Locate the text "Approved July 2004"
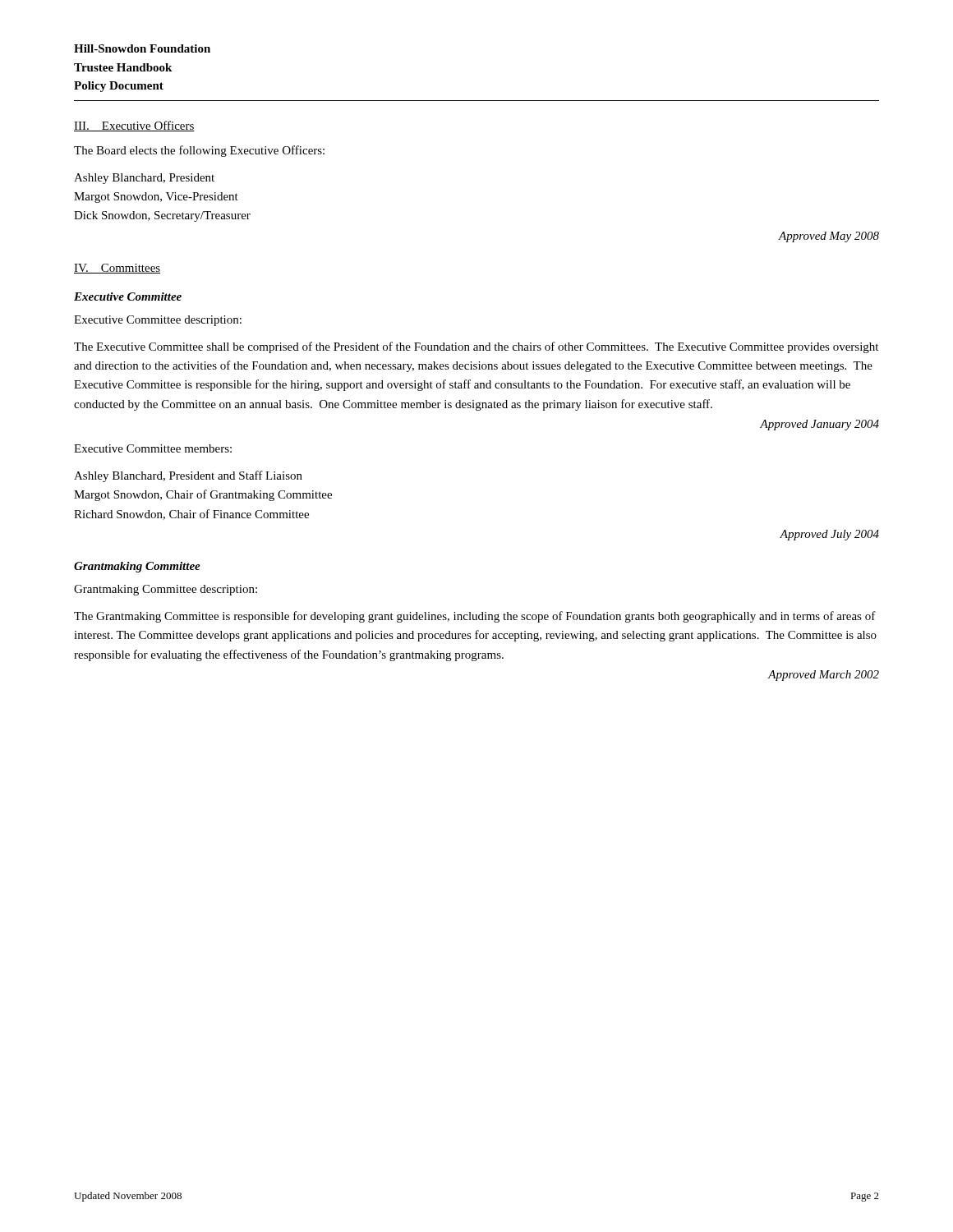The image size is (953, 1232). pos(830,534)
